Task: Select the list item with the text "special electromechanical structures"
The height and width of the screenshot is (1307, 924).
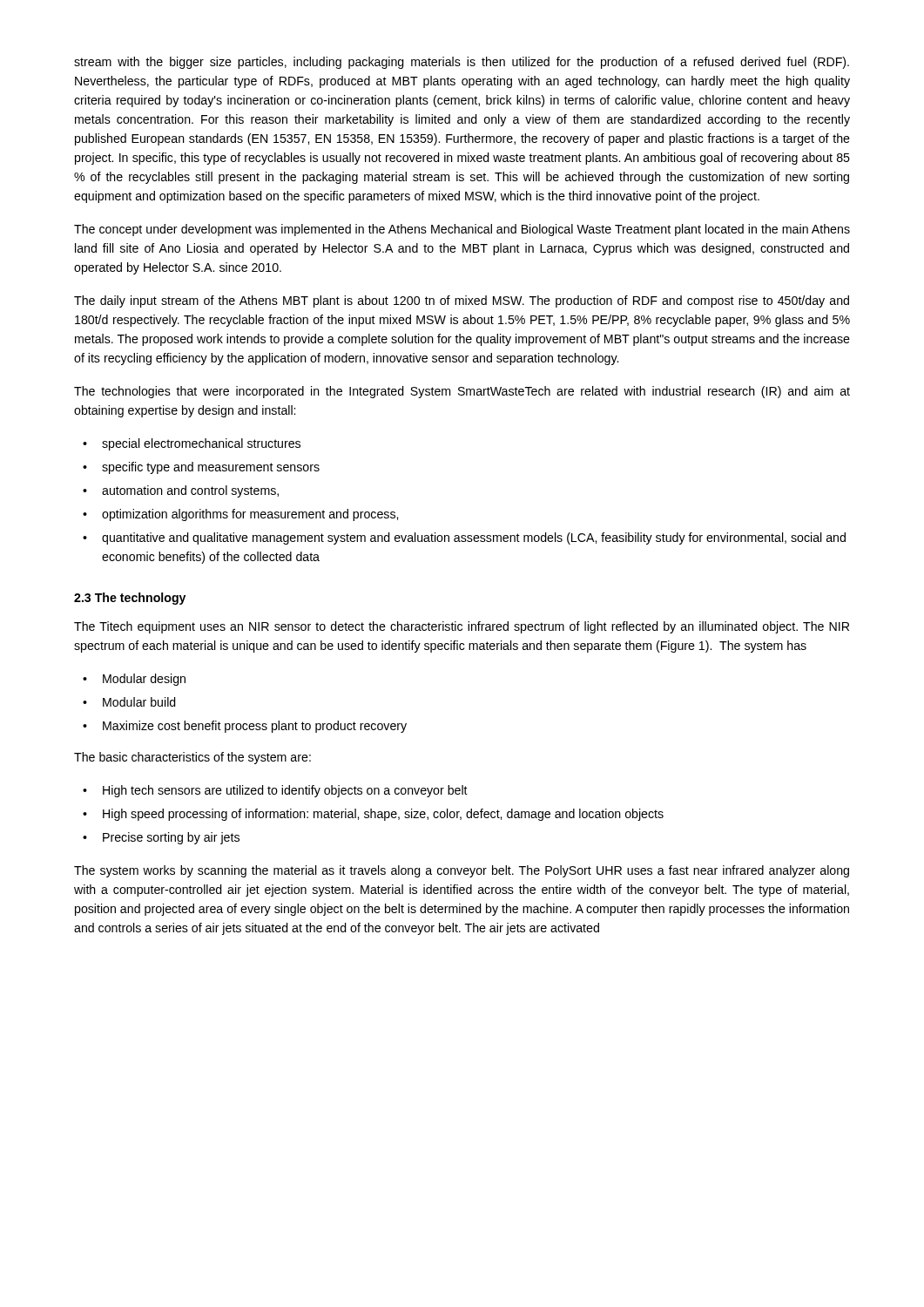Action: pyautogui.click(x=201, y=444)
